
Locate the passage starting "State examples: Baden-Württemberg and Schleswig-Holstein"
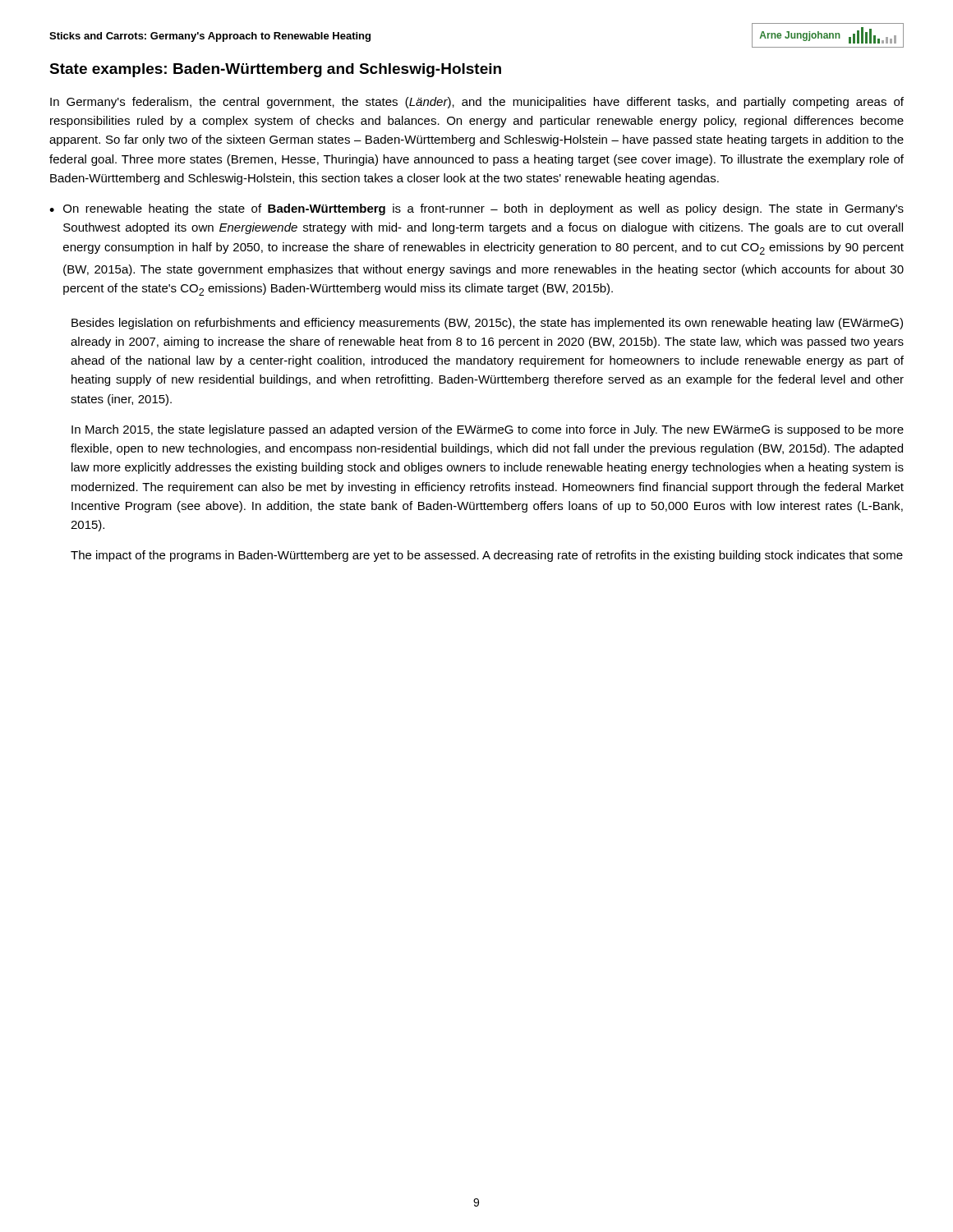click(276, 69)
